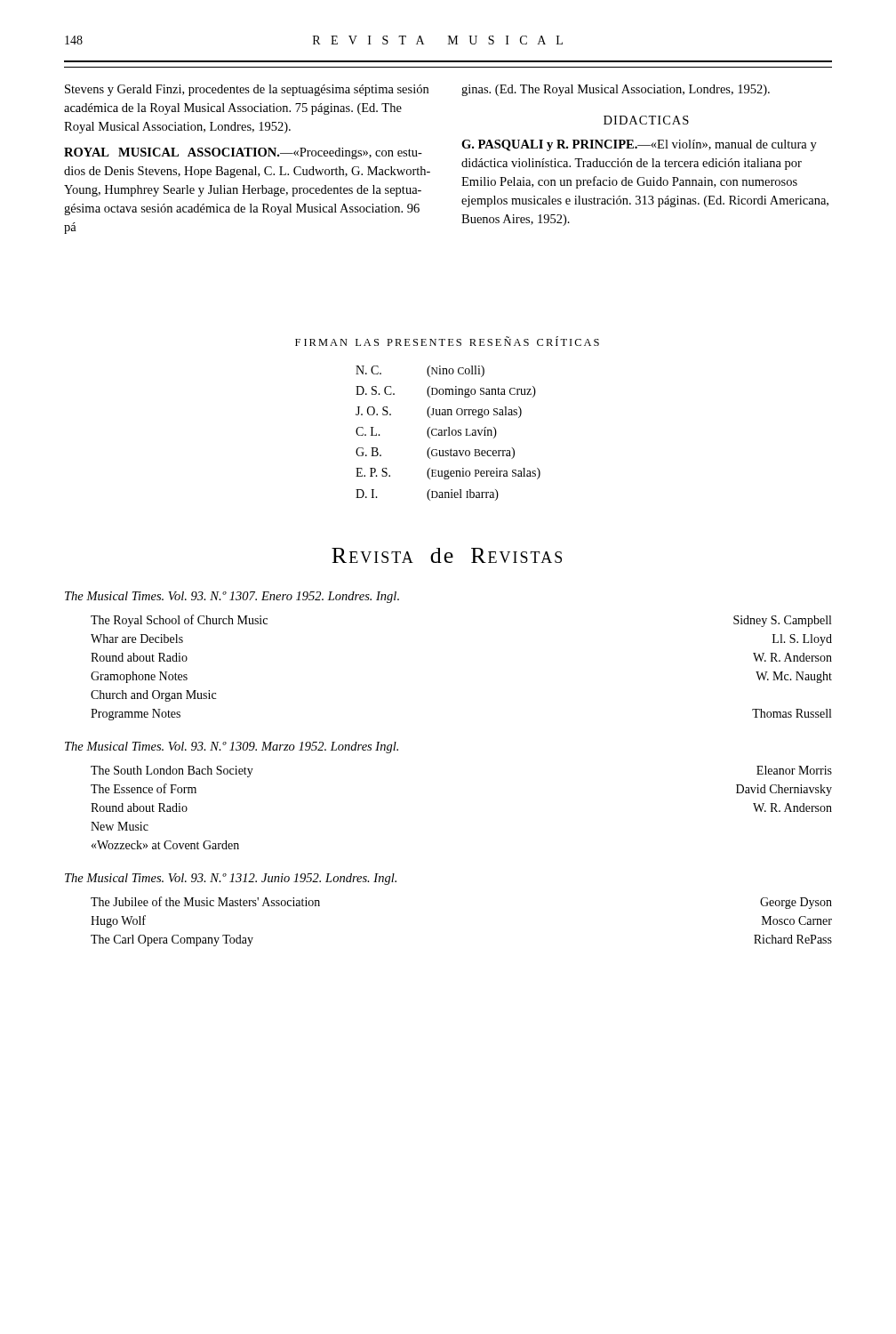Screen dimensions: 1334x896
Task: Locate the element starting "The Musical Times. Vol. 93. N.º 1309. Marzo"
Action: [x=232, y=746]
